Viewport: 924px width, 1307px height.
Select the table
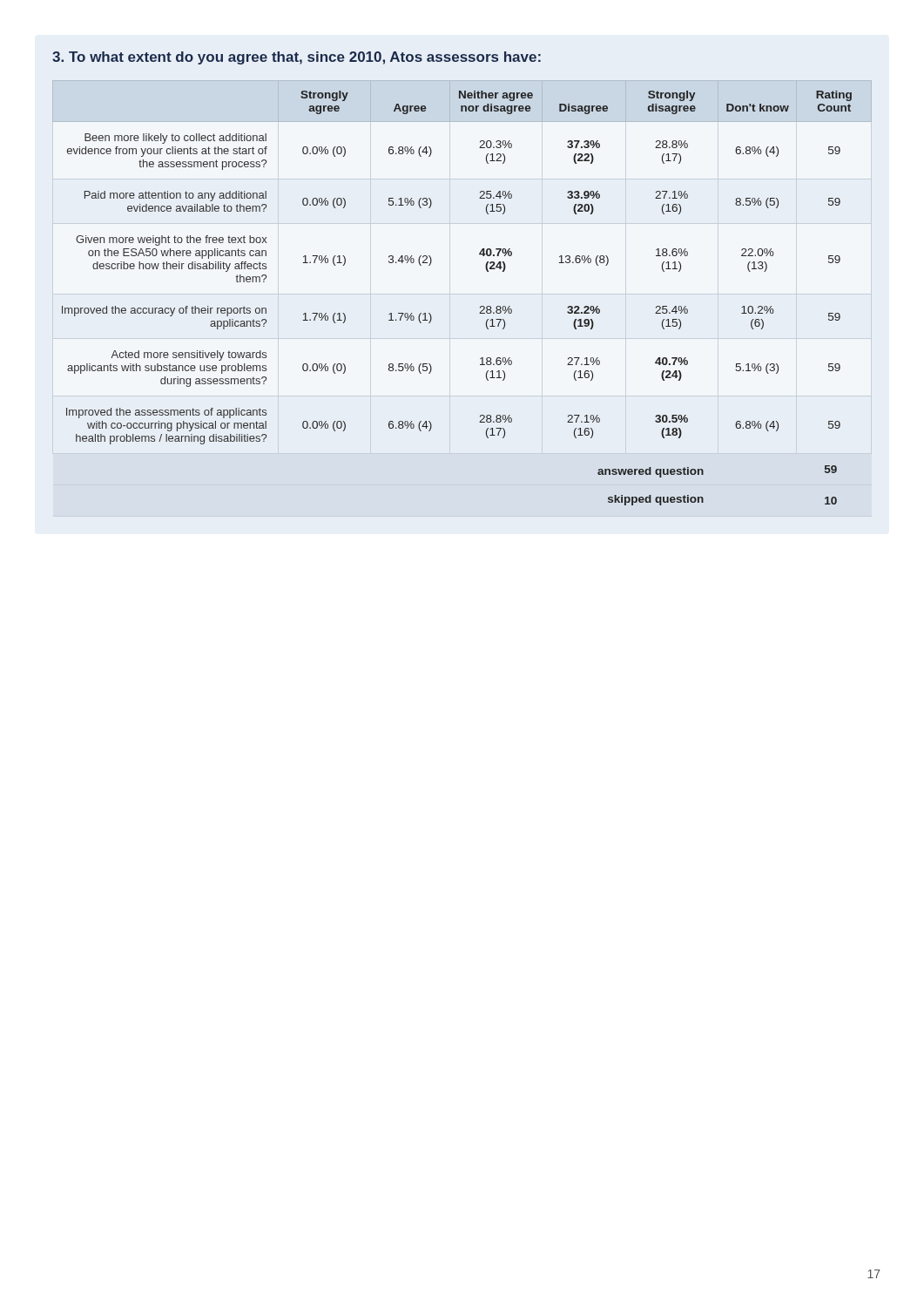click(462, 298)
